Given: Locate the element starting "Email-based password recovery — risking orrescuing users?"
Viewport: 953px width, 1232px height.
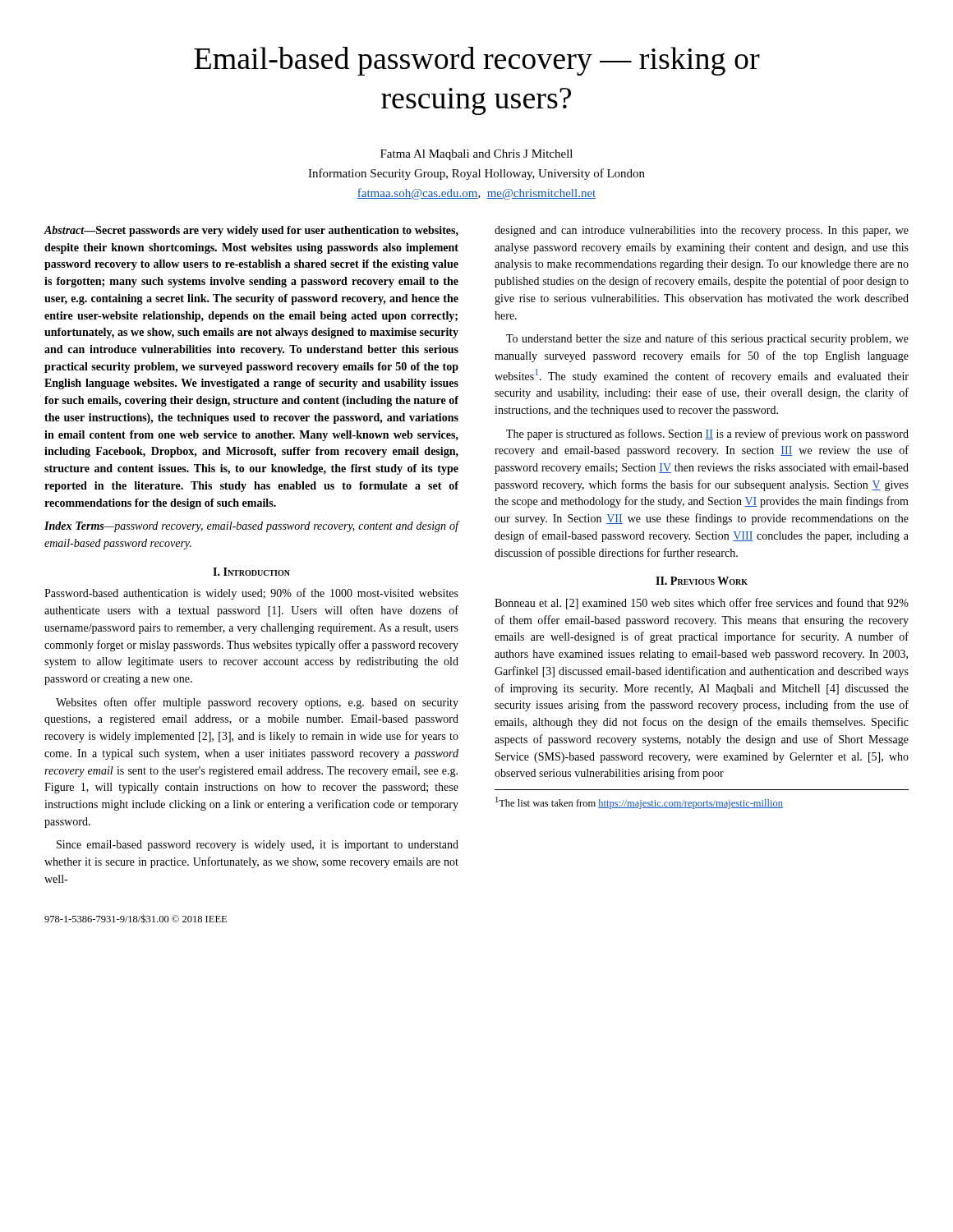Looking at the screenshot, I should (x=476, y=78).
